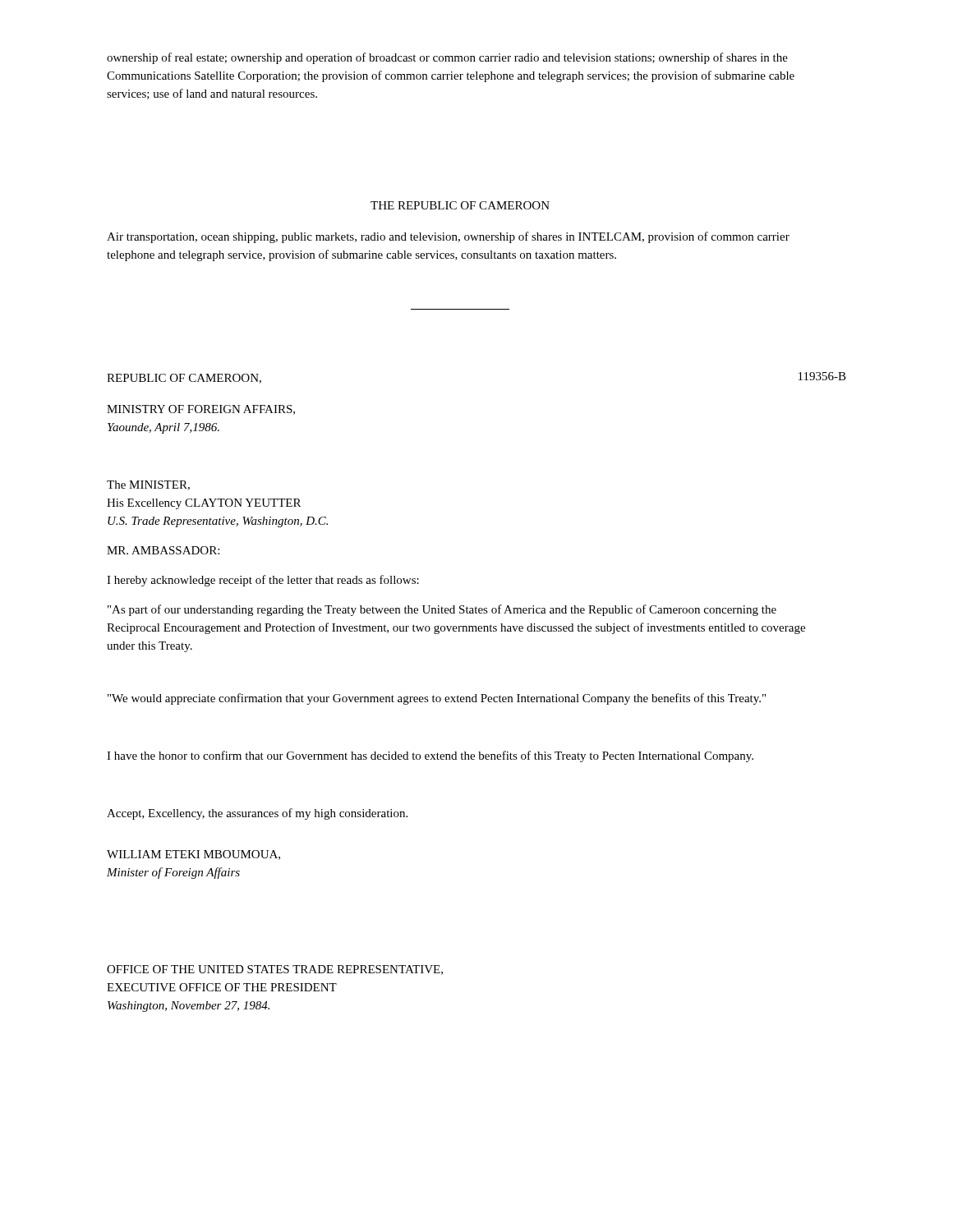Locate the text "REPUBLIC OF CAMEROON,"

(184, 378)
